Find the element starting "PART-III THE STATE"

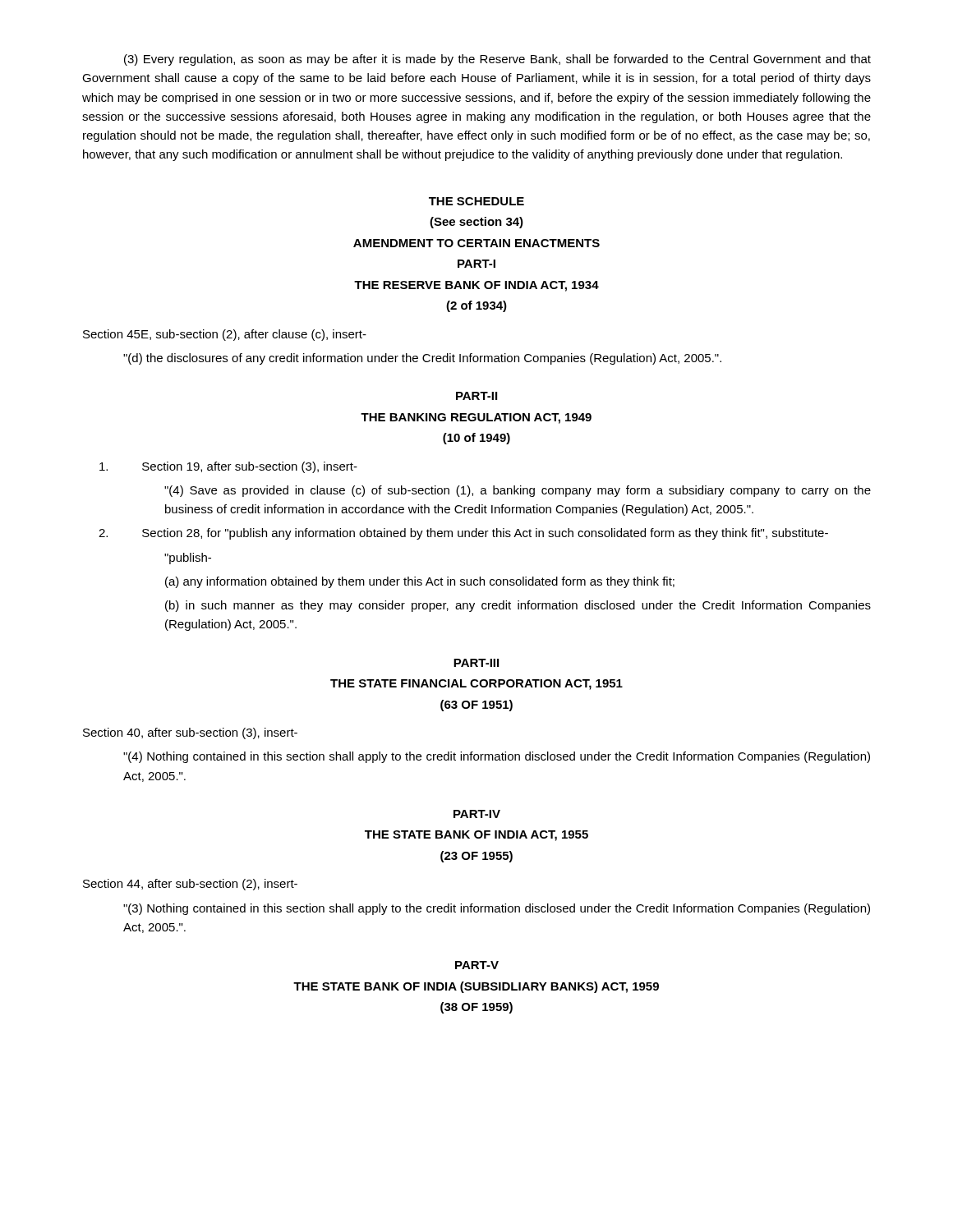coord(476,683)
